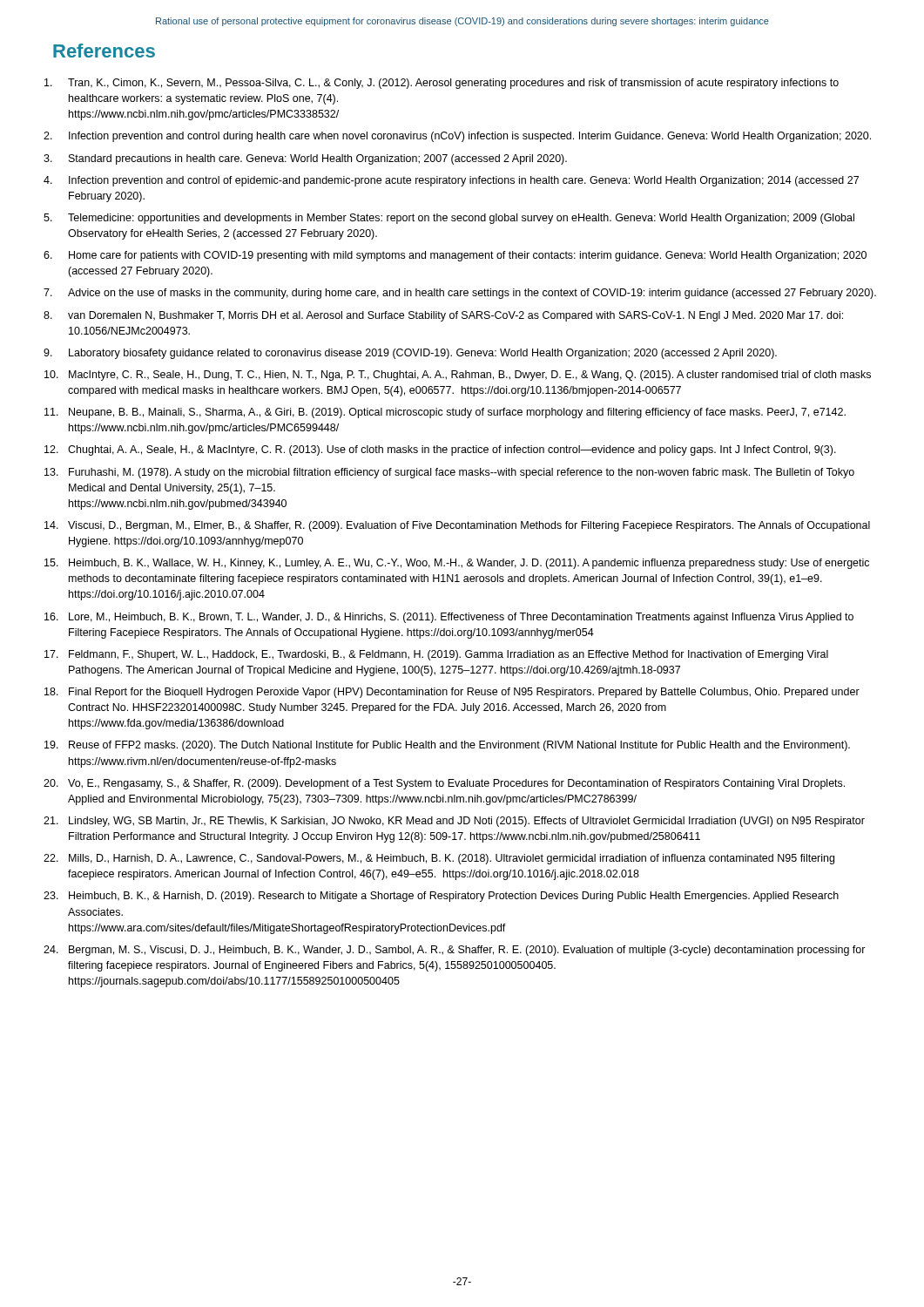The width and height of the screenshot is (924, 1307).
Task: Point to the block beginning "17. Feldmann, F.,"
Action: [x=462, y=662]
